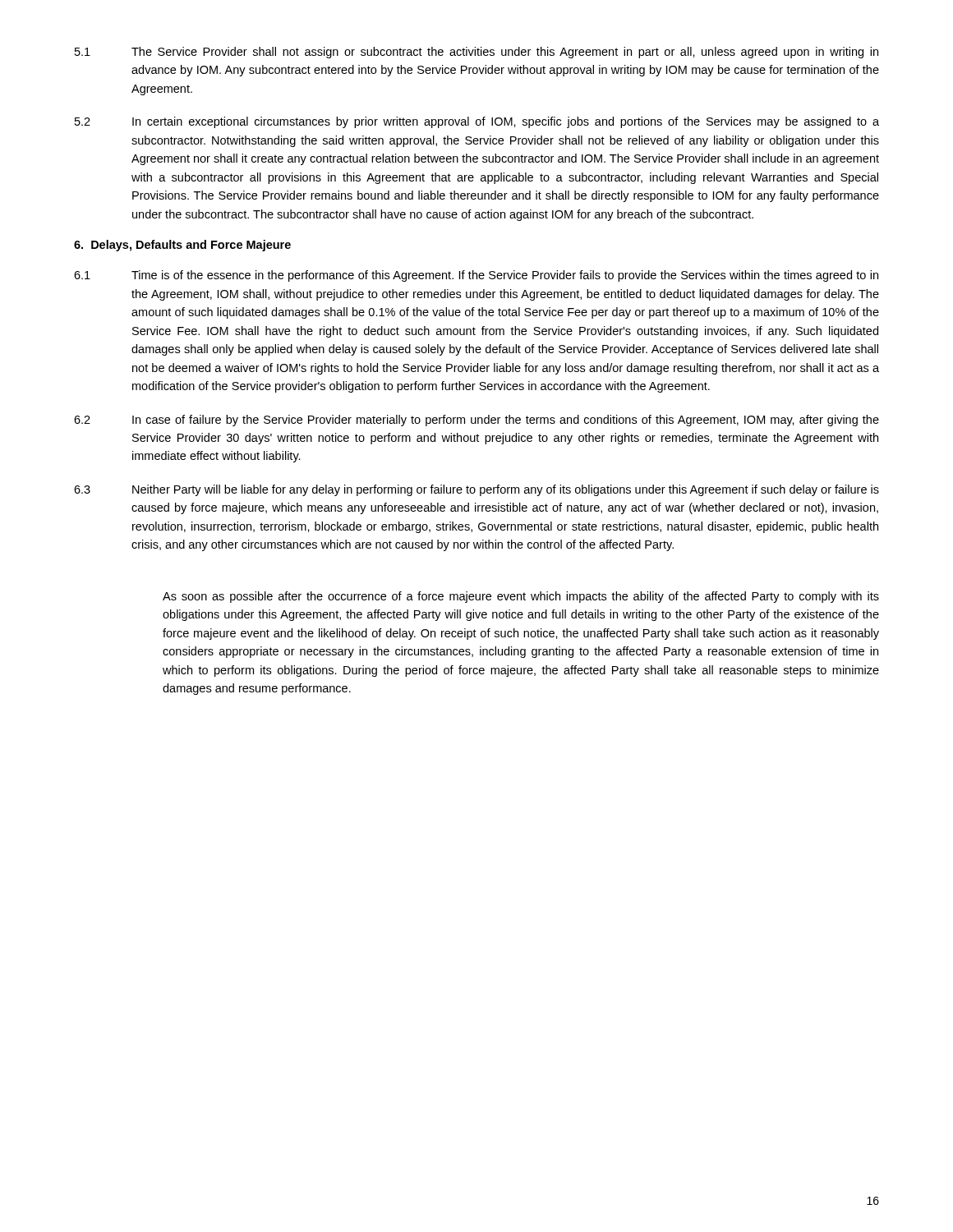Point to the region starting "6.1 Time is"
Image resolution: width=953 pixels, height=1232 pixels.
476,331
